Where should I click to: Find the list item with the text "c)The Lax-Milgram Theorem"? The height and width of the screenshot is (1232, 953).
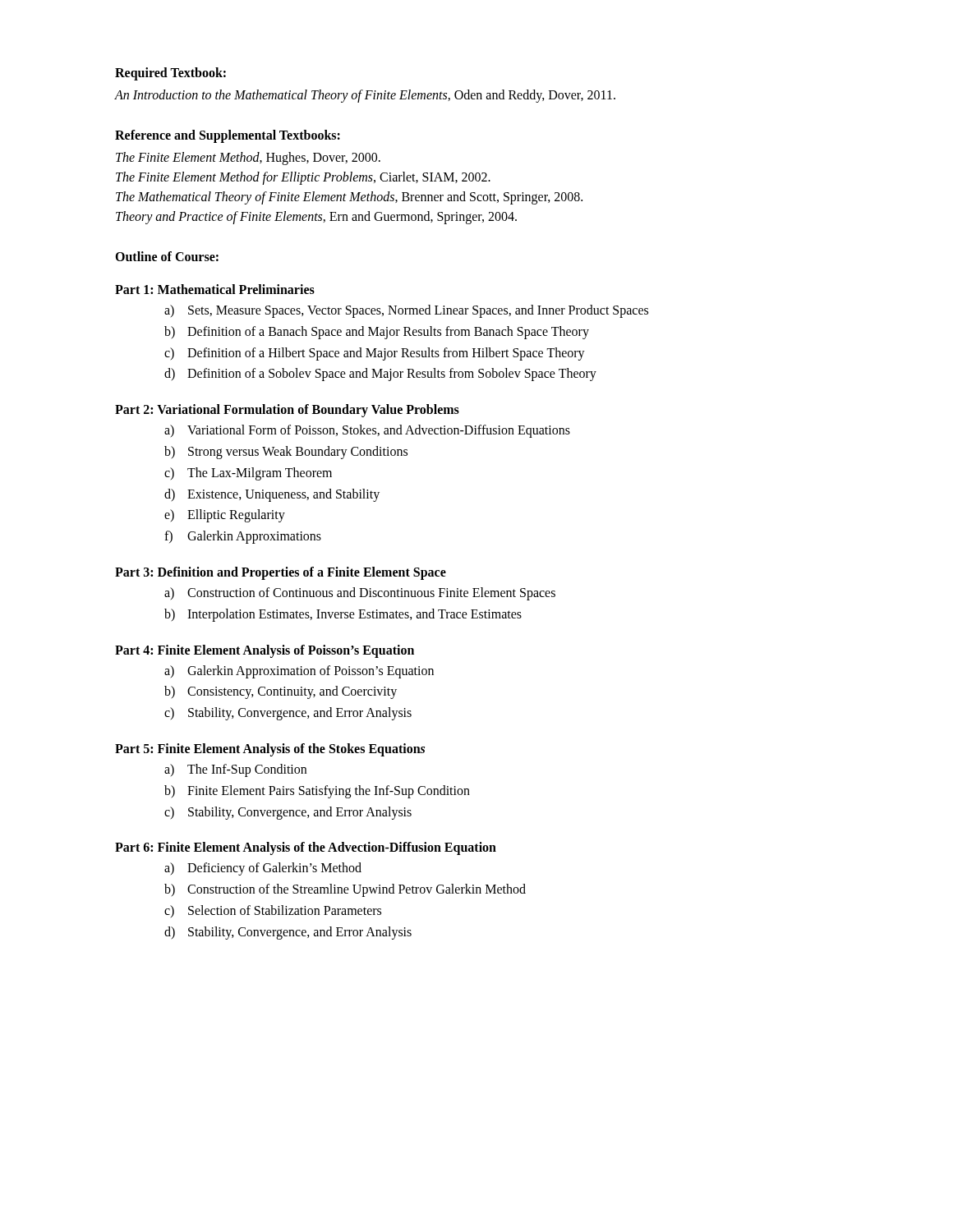tap(248, 474)
